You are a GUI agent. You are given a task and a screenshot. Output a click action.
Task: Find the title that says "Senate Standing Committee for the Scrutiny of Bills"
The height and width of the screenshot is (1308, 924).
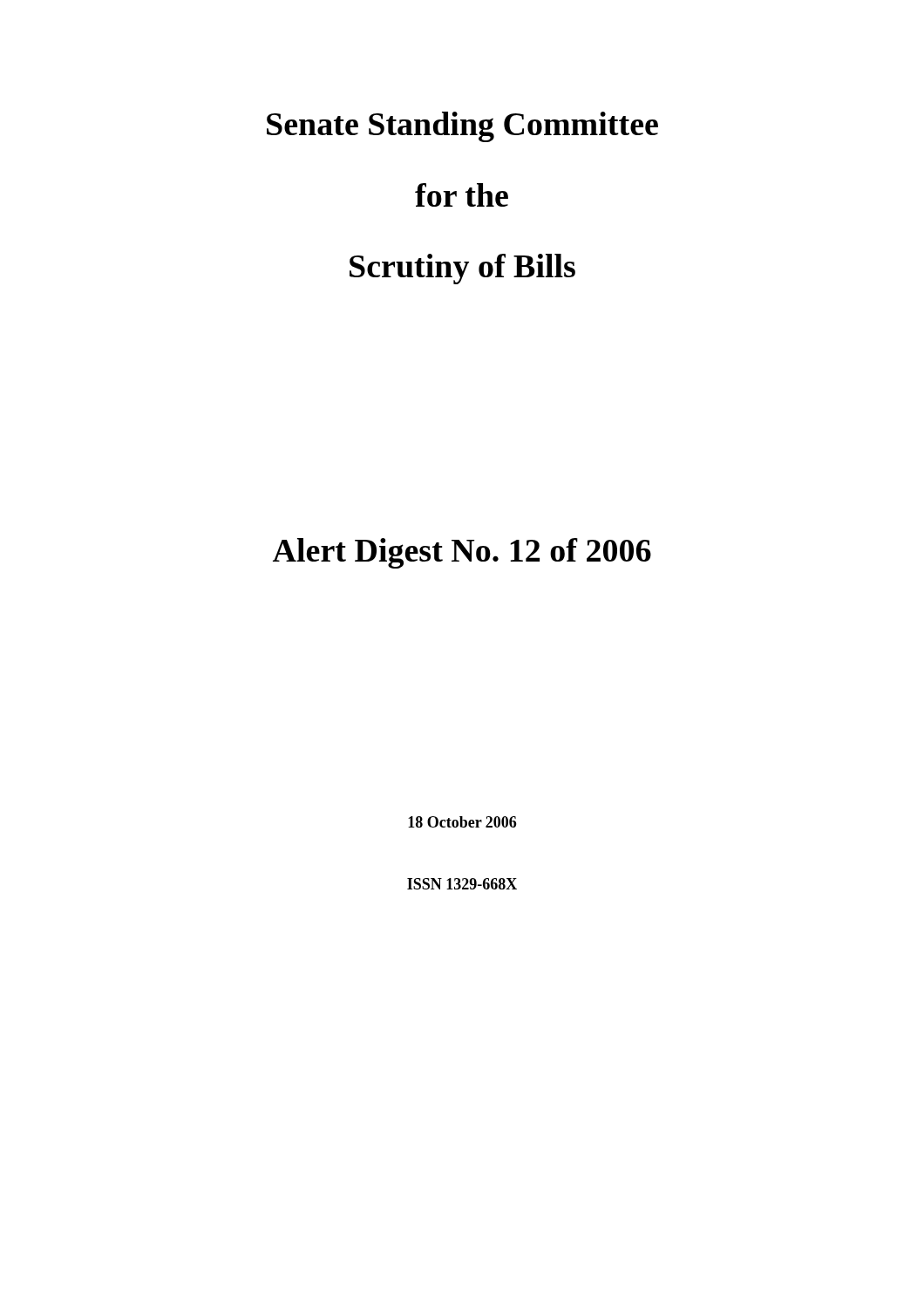pyautogui.click(x=462, y=196)
